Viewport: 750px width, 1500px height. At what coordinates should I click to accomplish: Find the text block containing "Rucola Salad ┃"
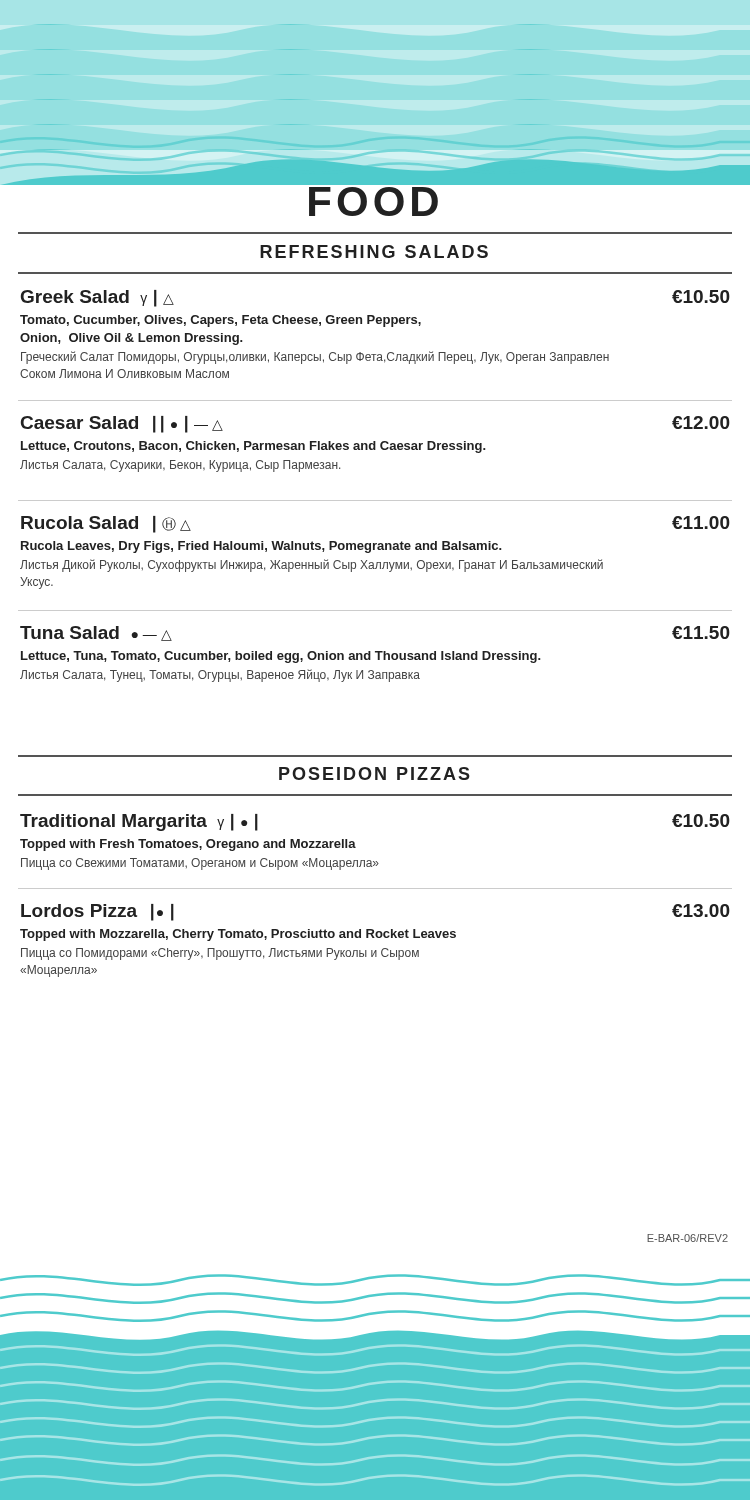pyautogui.click(x=375, y=551)
